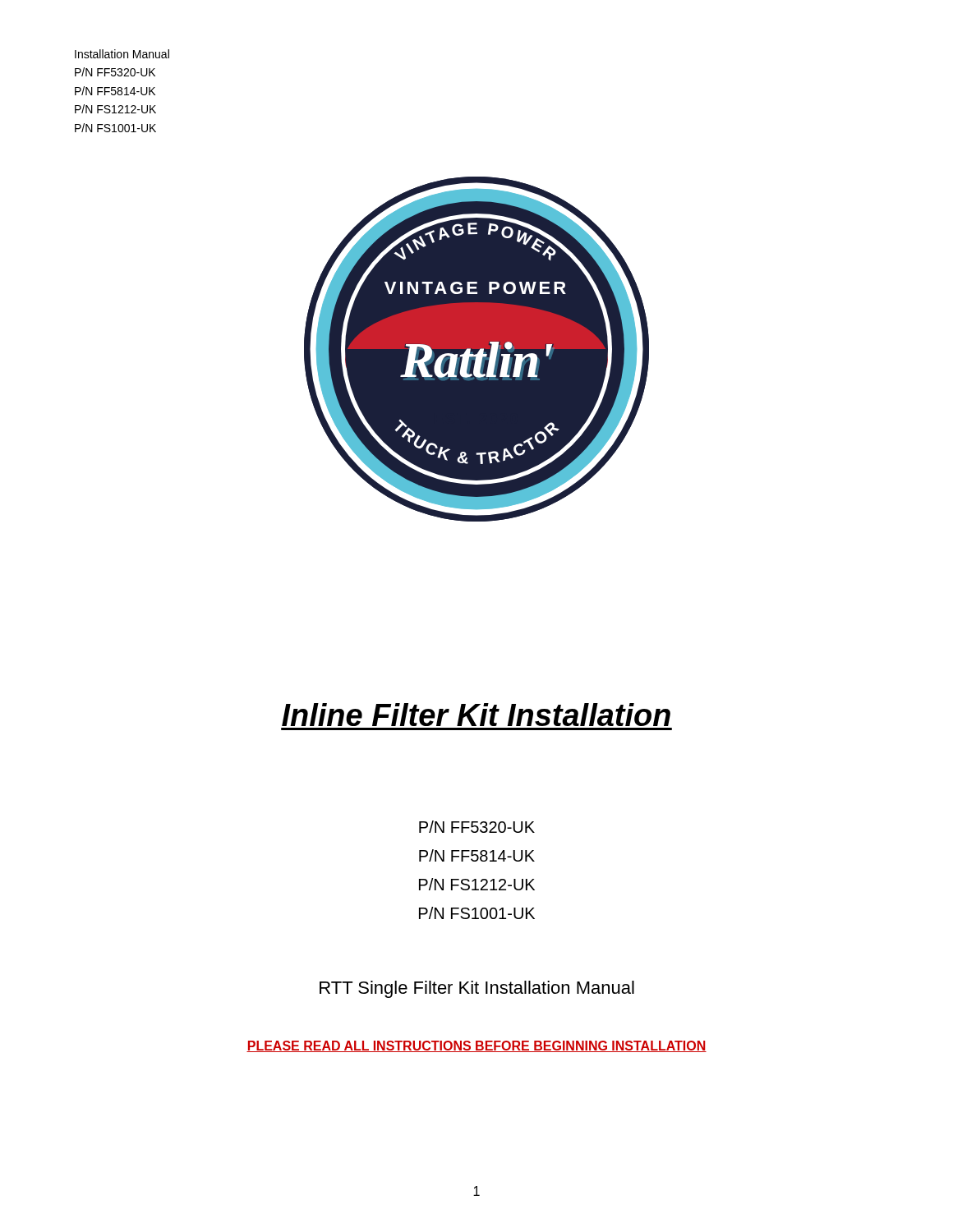Locate the text block starting "P/N FF5320-UK P/N FF5814-UK P/N FS1212-UK"
The height and width of the screenshot is (1232, 953).
(x=476, y=870)
